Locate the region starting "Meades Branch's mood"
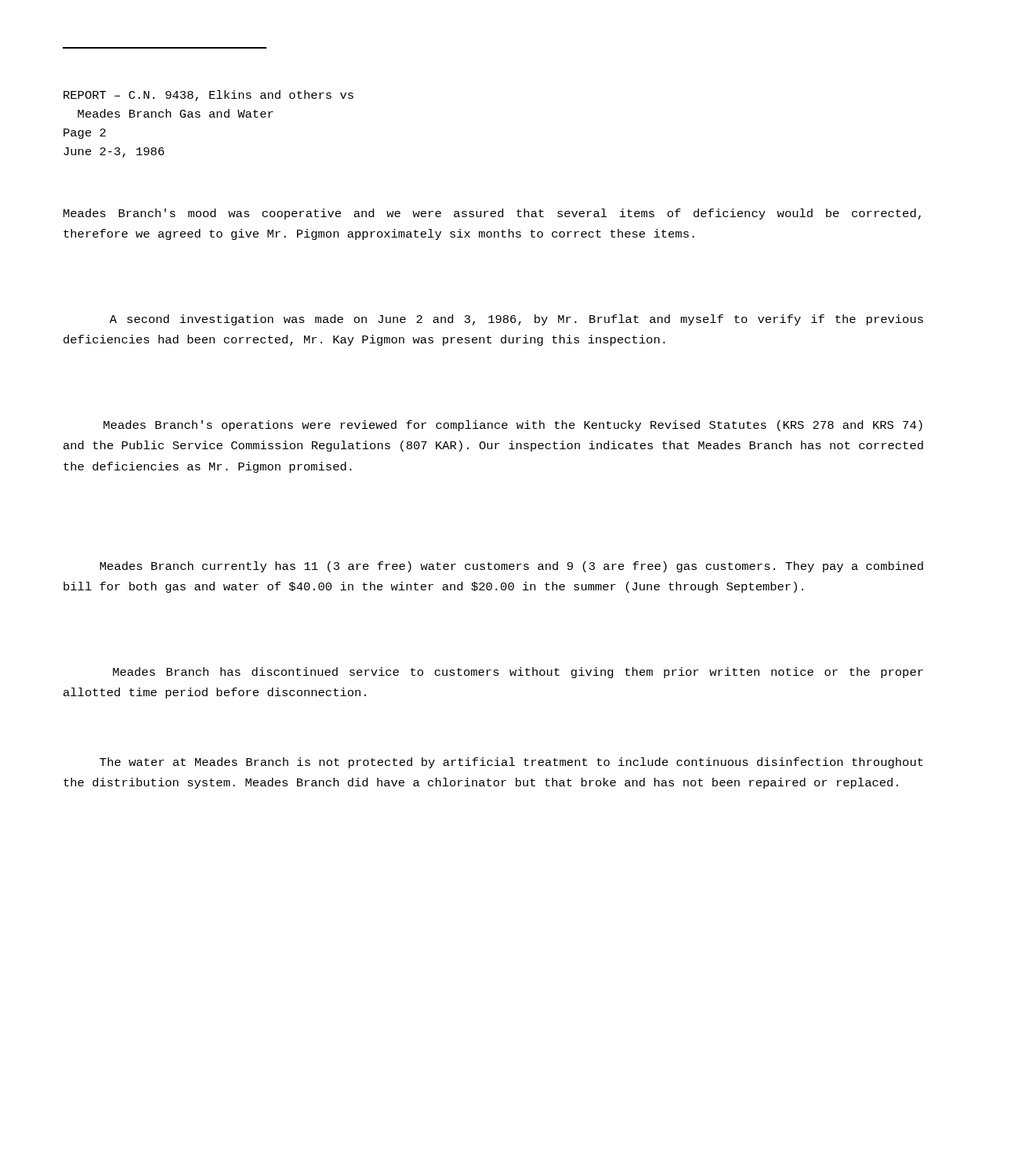Viewport: 1018px width, 1176px height. coord(493,224)
